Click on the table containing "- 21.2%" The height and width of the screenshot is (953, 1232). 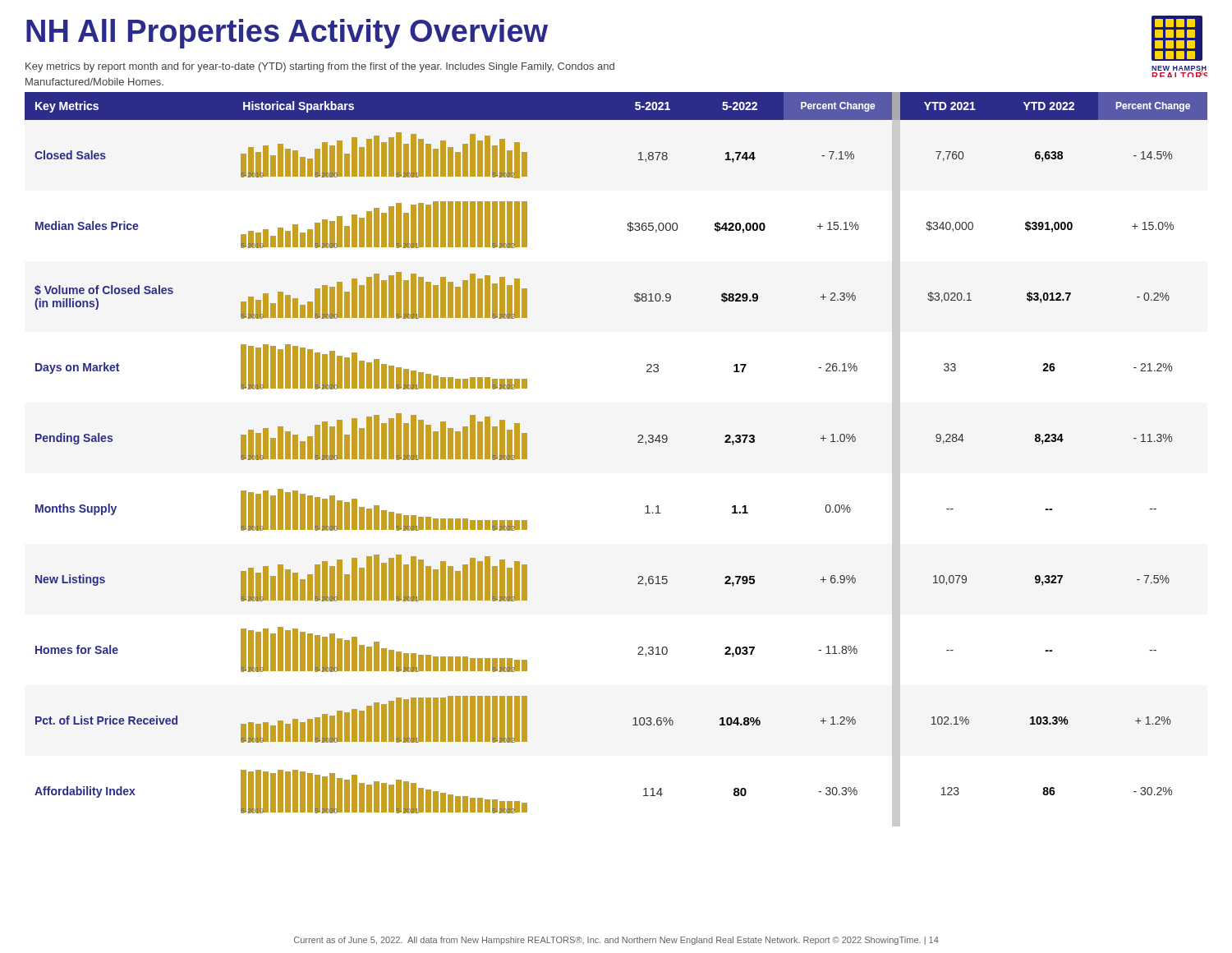tap(616, 459)
